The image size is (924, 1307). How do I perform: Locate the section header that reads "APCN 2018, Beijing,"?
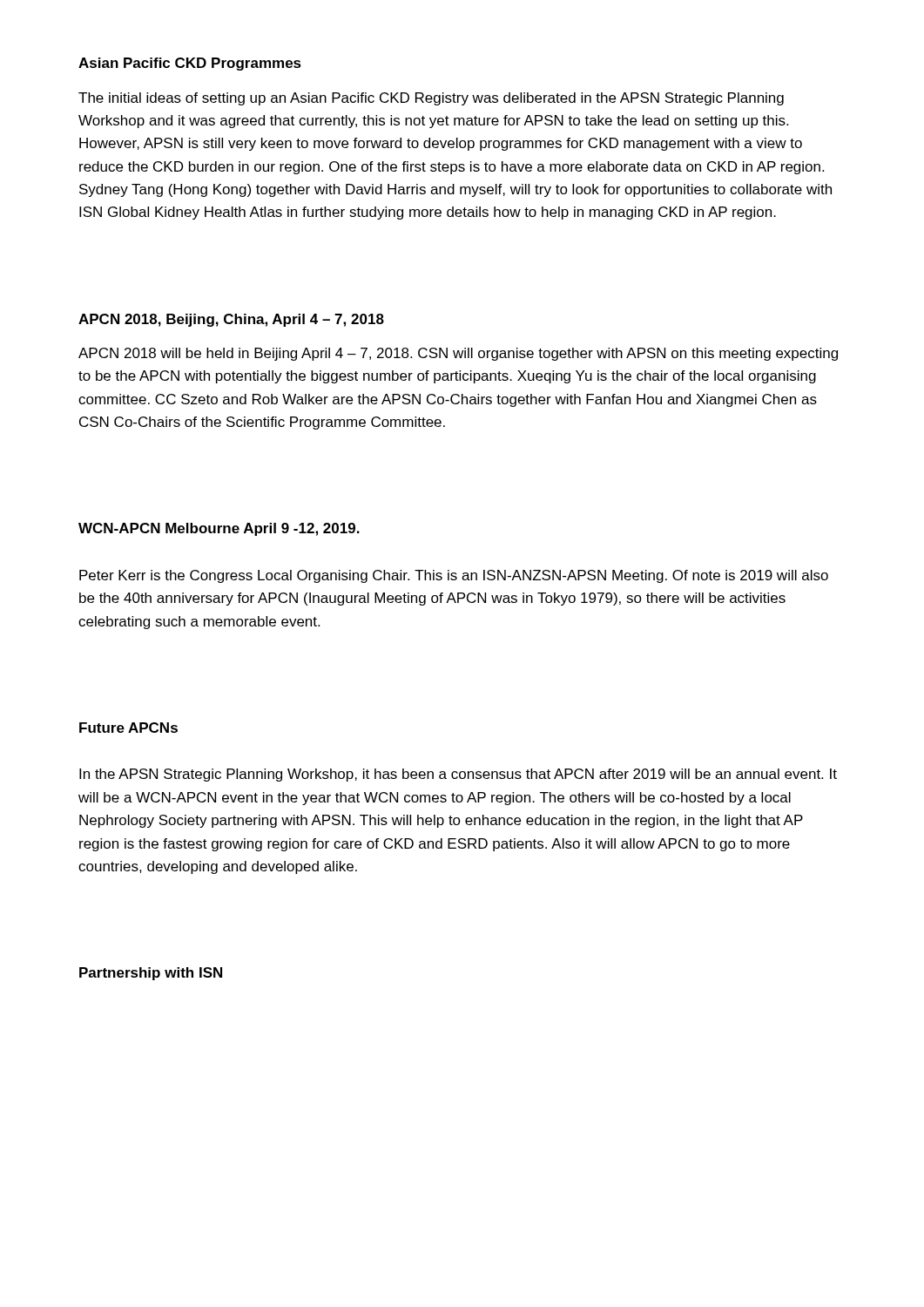pyautogui.click(x=231, y=319)
